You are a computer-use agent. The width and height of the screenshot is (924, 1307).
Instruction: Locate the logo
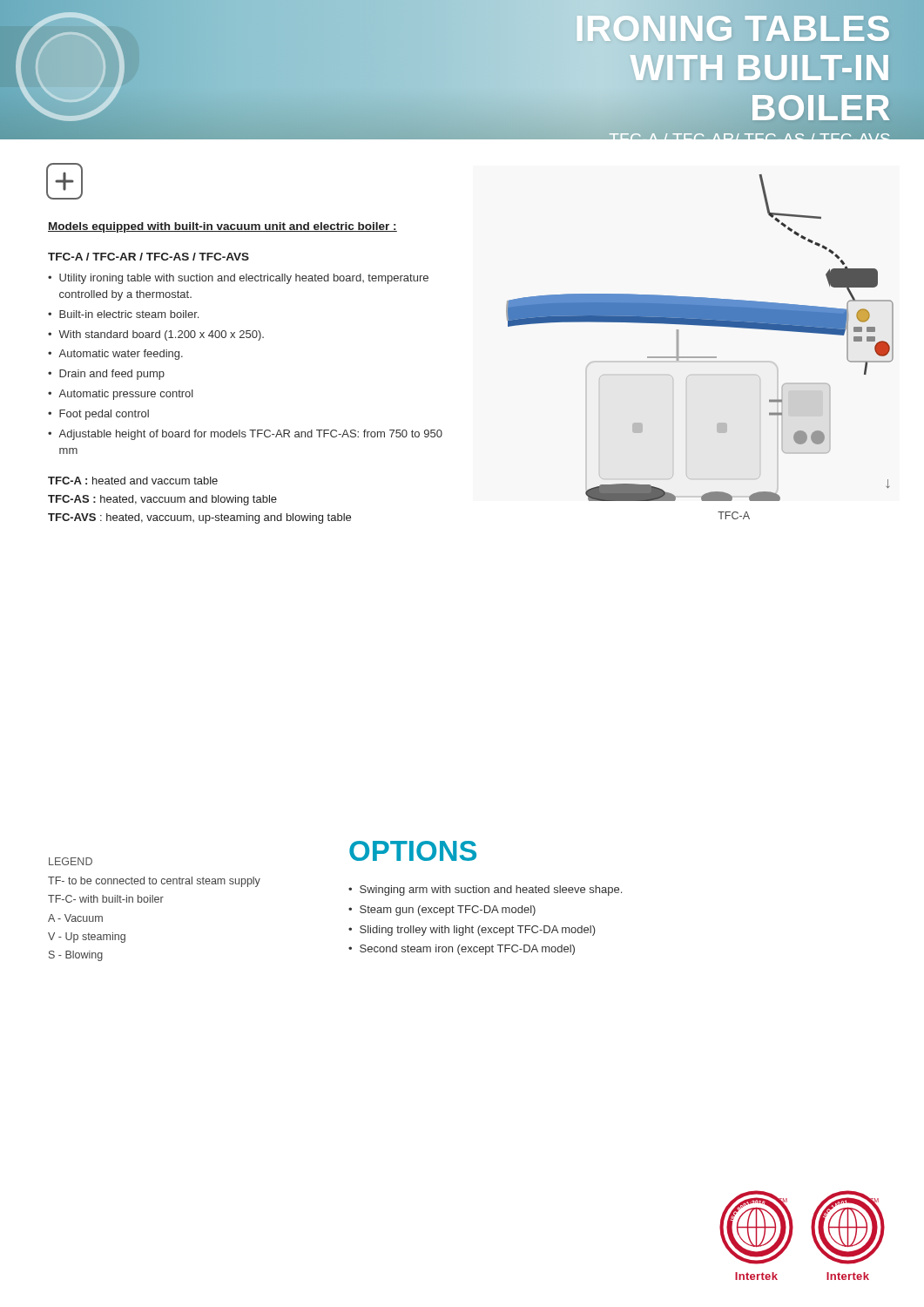click(x=802, y=1236)
